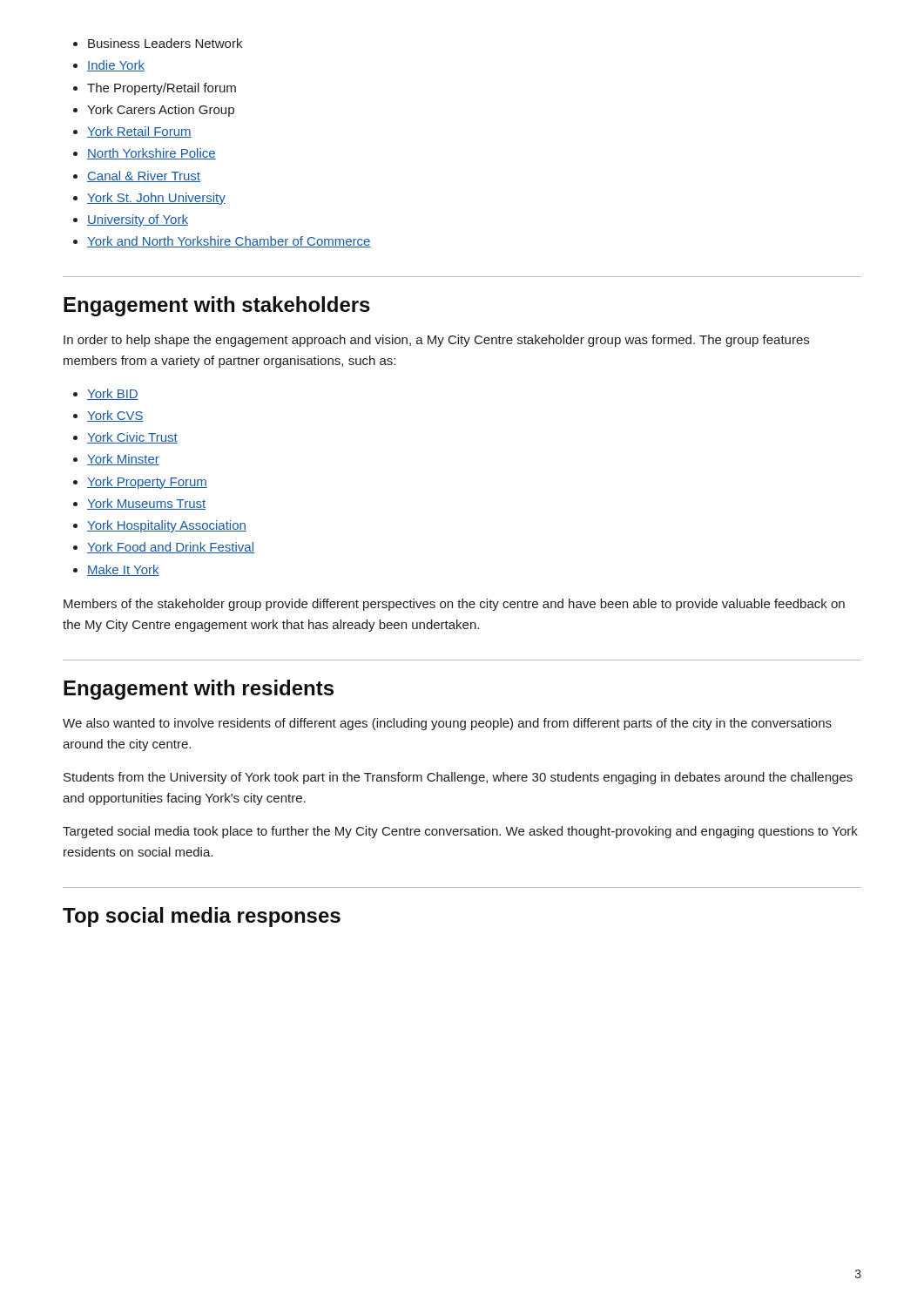The image size is (924, 1307).
Task: Click the passage that begins "Members of the stakeholder group provide different"
Action: [454, 614]
